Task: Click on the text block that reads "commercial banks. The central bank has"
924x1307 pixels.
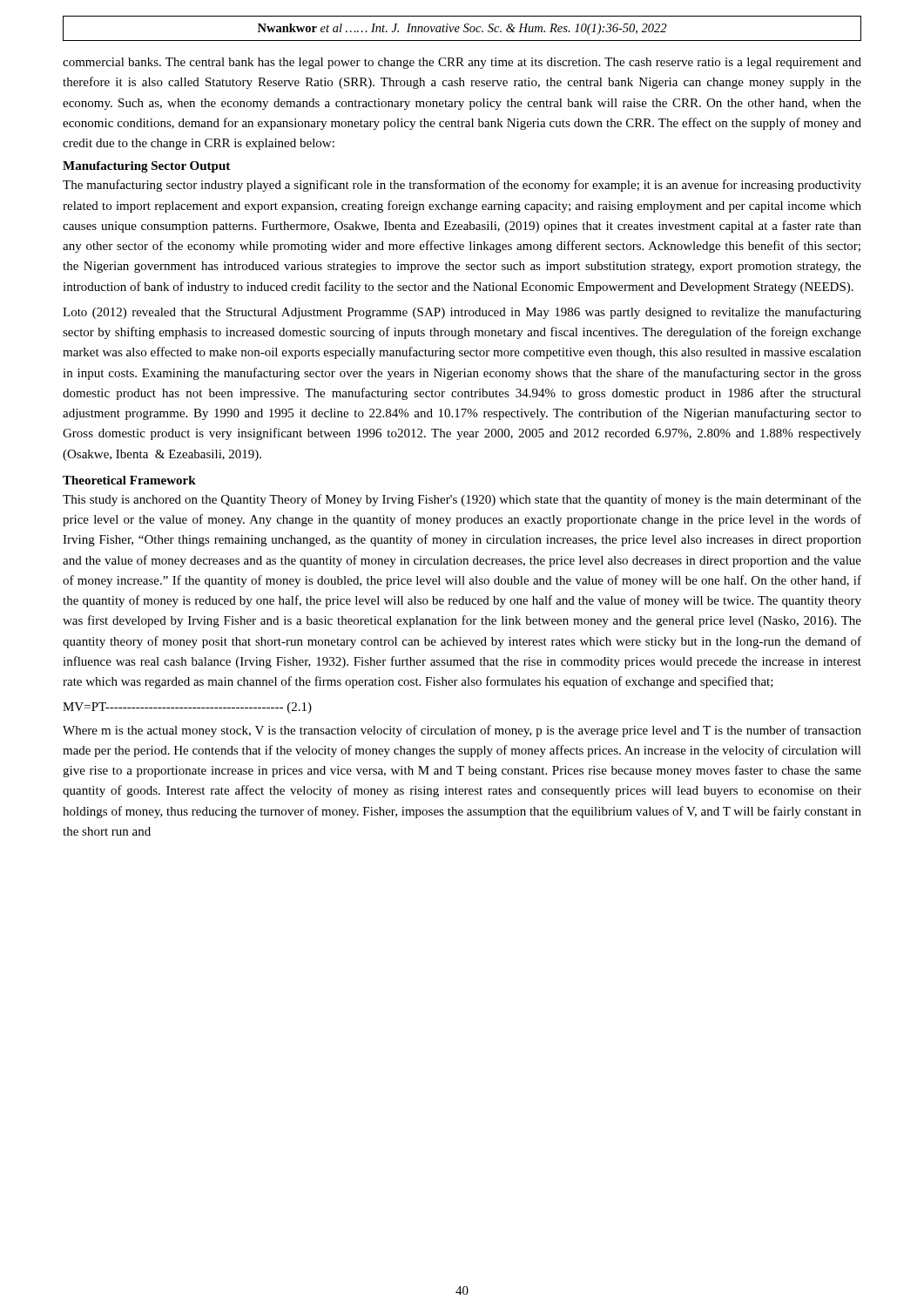Action: 462,102
